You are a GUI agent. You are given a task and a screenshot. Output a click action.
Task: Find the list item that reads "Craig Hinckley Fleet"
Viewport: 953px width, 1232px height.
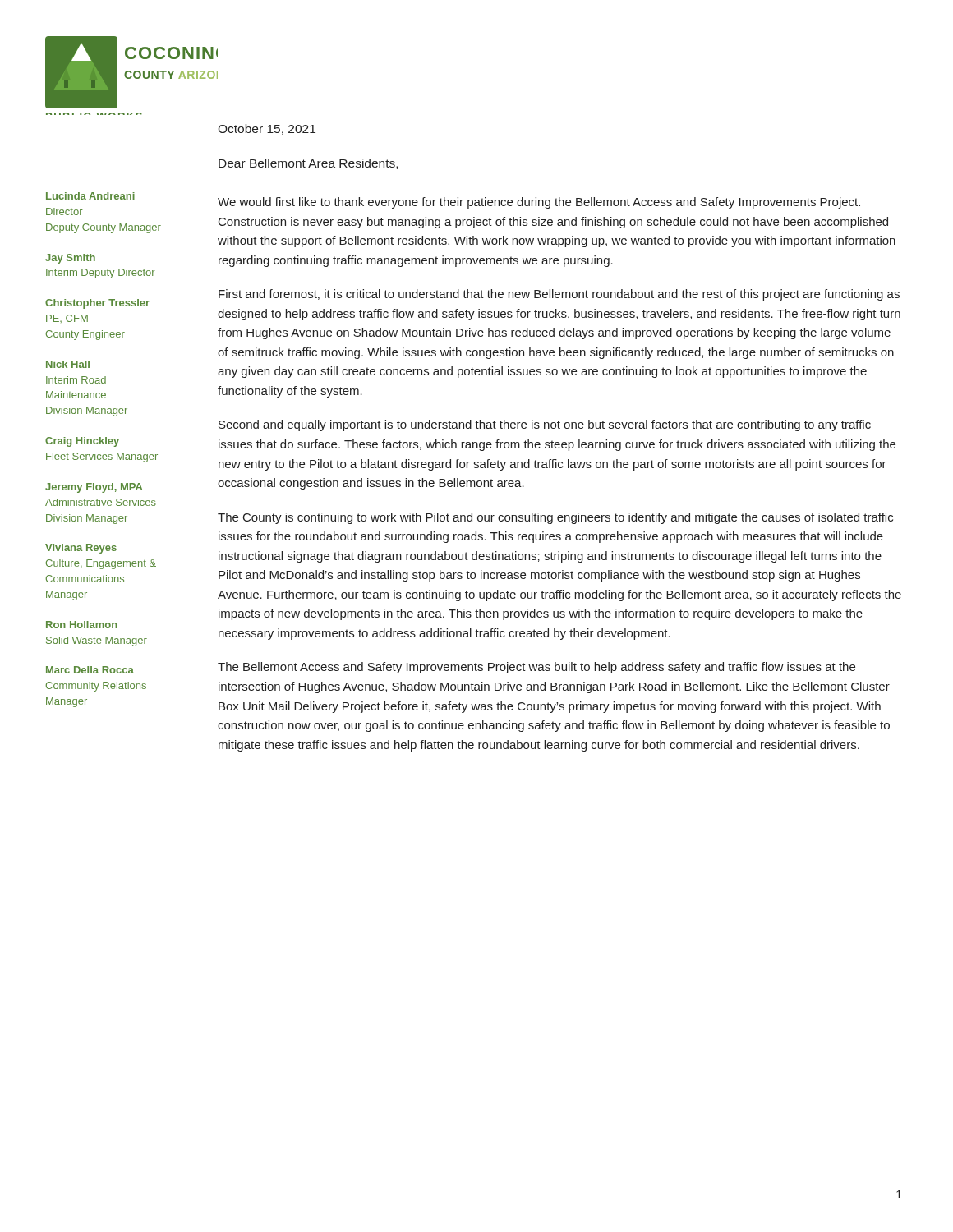102,449
